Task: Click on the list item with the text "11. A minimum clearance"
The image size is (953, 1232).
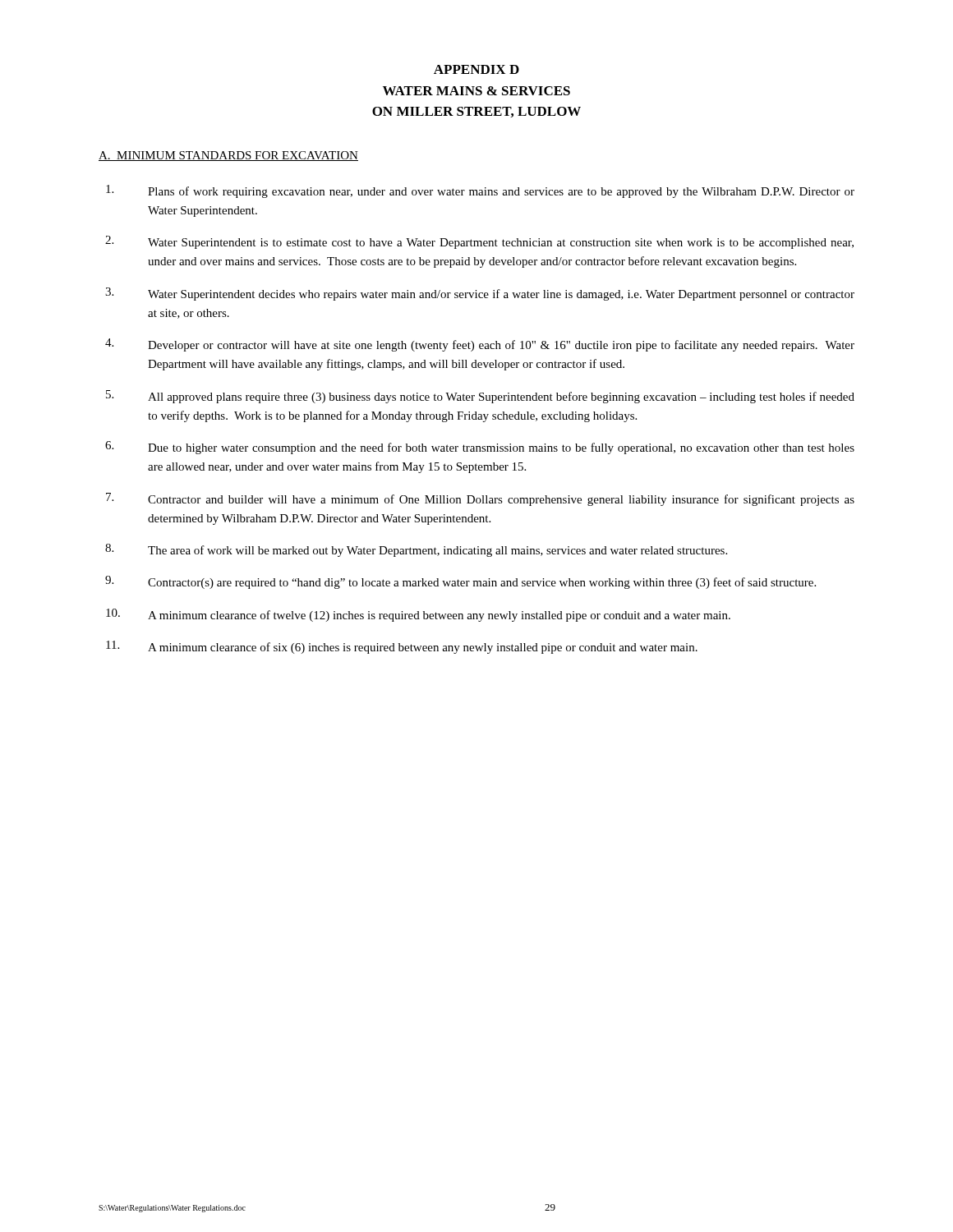Action: pyautogui.click(x=476, y=647)
